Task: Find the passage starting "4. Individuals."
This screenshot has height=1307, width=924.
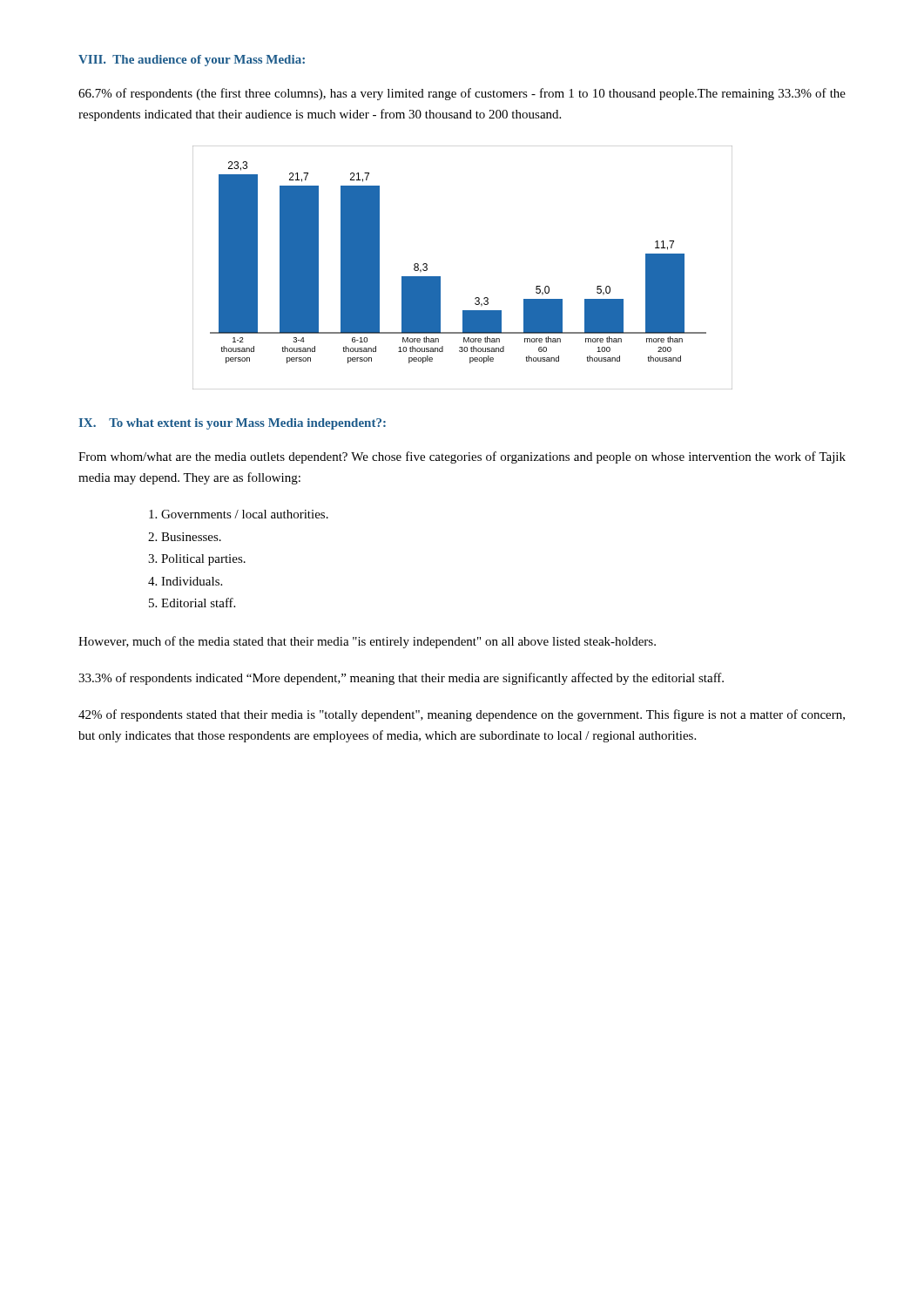Action: pyautogui.click(x=186, y=581)
